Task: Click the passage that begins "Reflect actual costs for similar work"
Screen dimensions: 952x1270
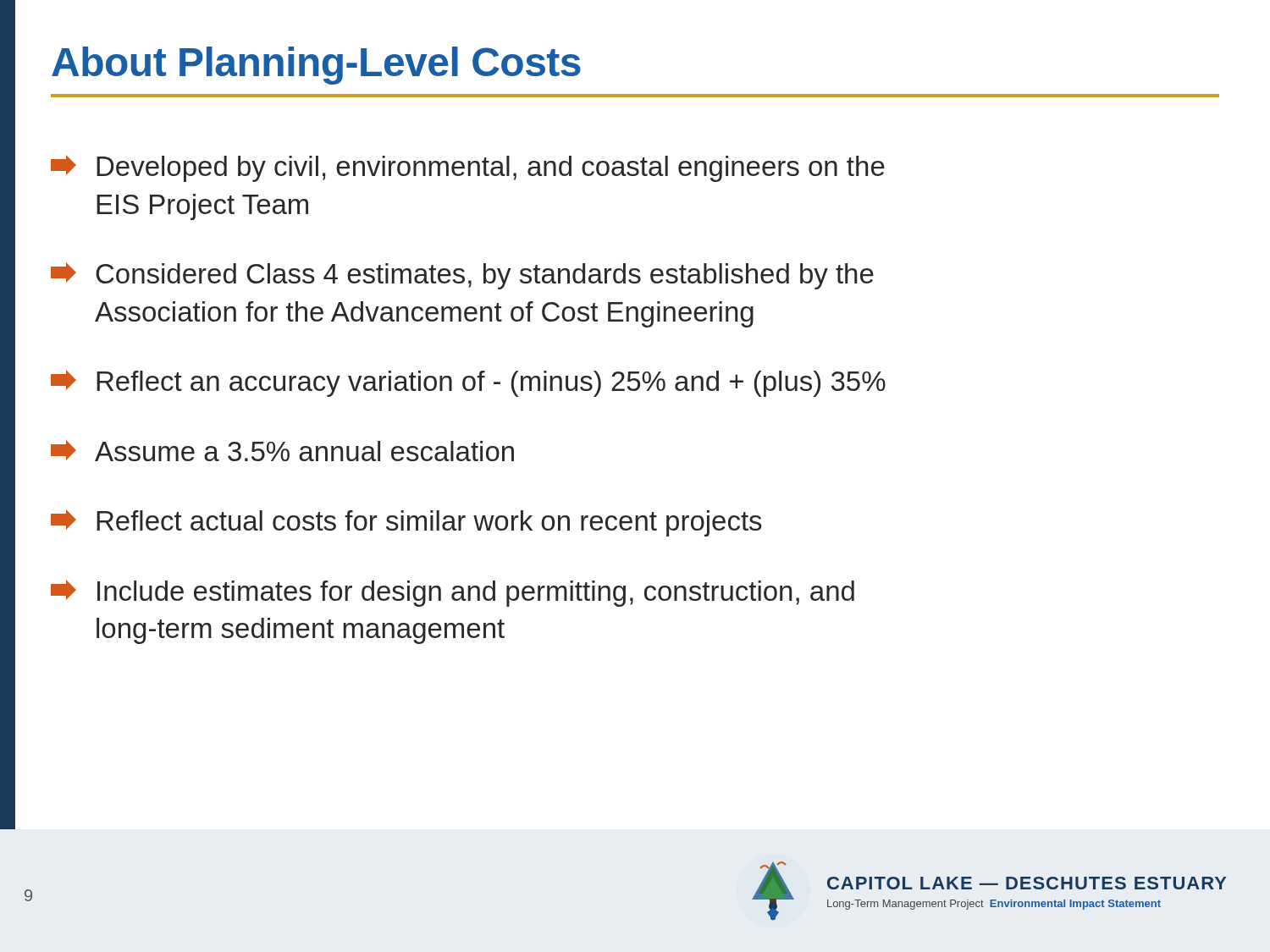Action: pyautogui.click(x=407, y=522)
